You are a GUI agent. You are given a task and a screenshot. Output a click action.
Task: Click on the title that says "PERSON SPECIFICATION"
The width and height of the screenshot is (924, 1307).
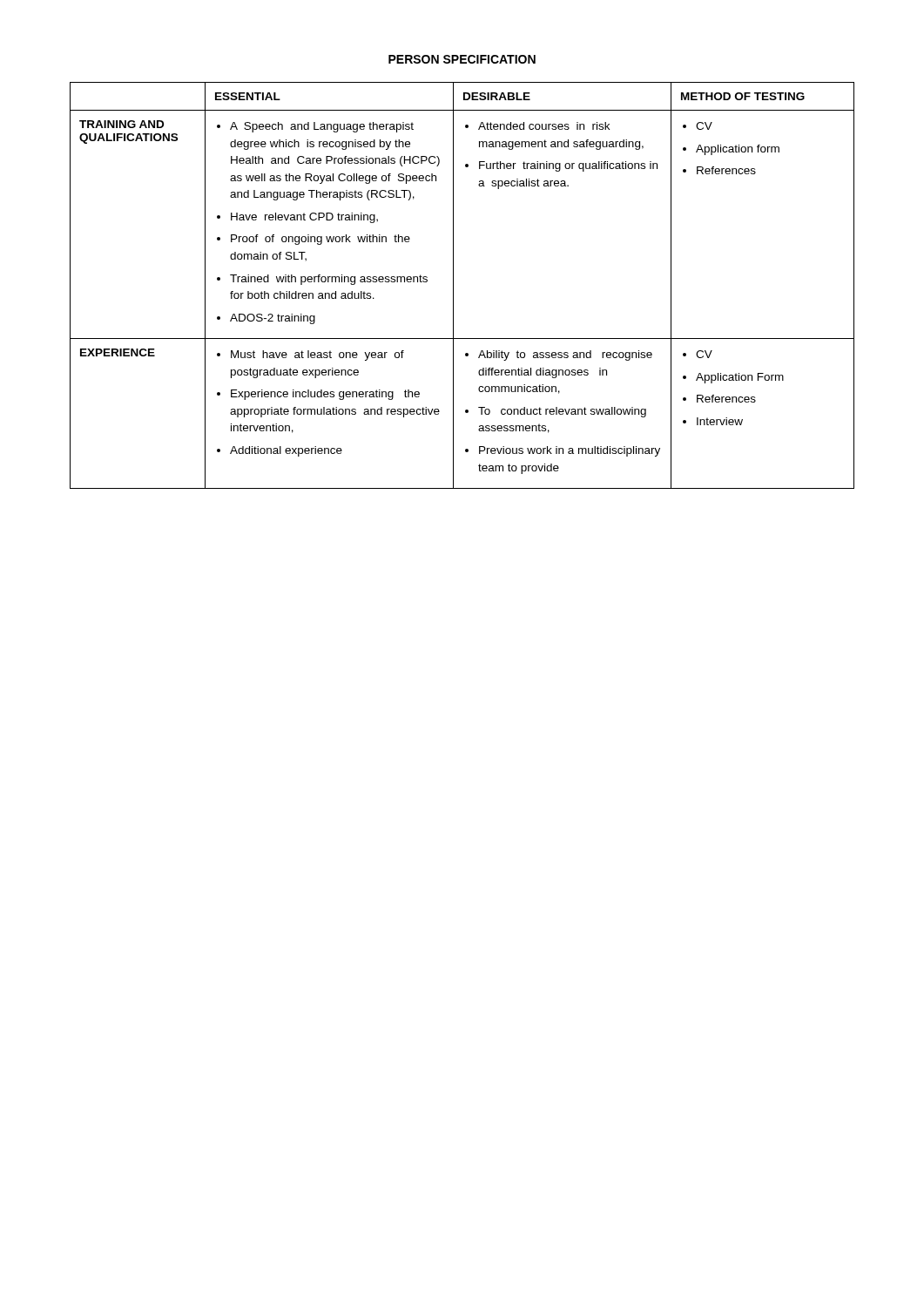(x=462, y=59)
